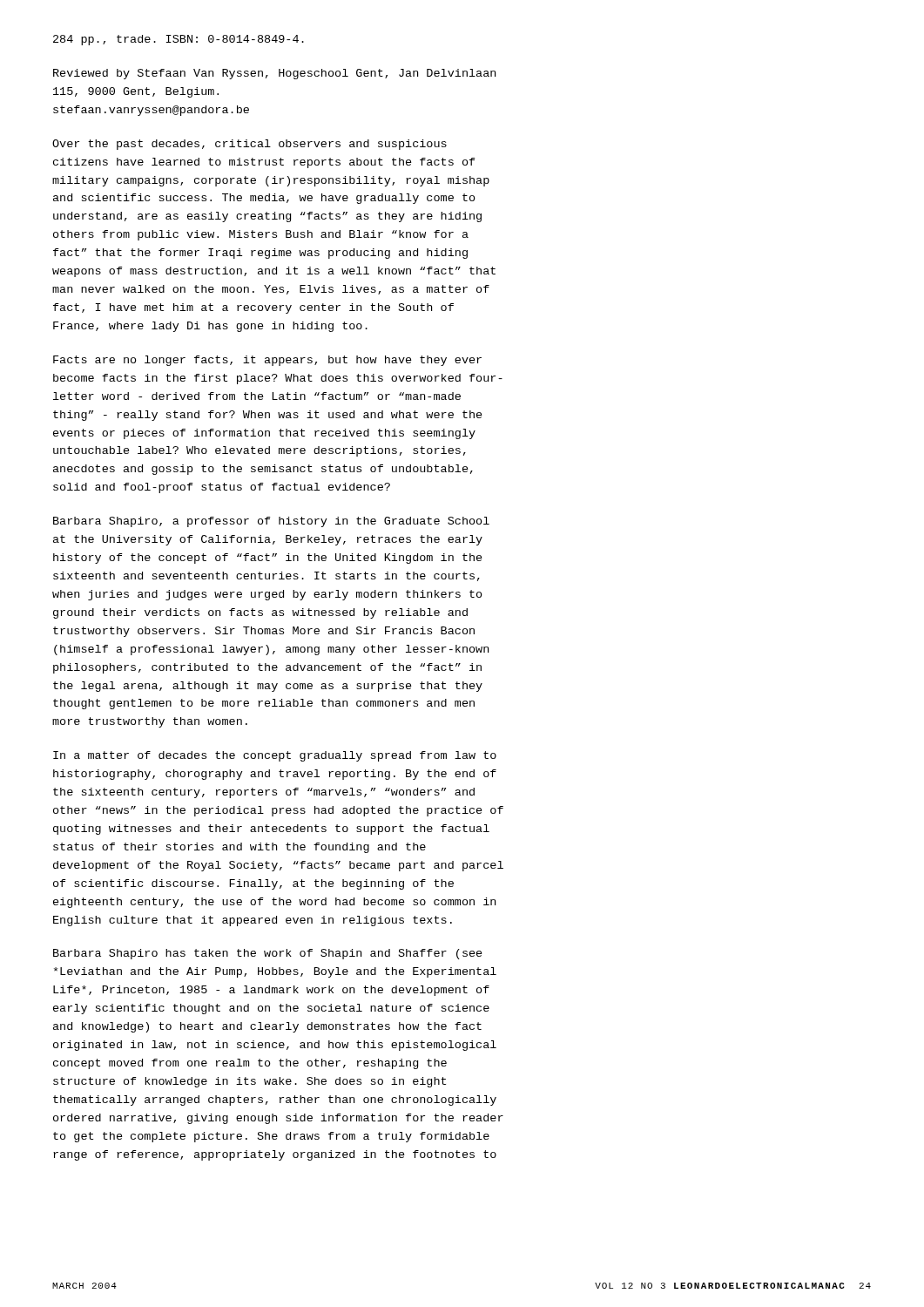Screen dimensions: 1307x924
Task: Locate the text block containing "Facts are no longer facts,"
Action: (x=278, y=424)
